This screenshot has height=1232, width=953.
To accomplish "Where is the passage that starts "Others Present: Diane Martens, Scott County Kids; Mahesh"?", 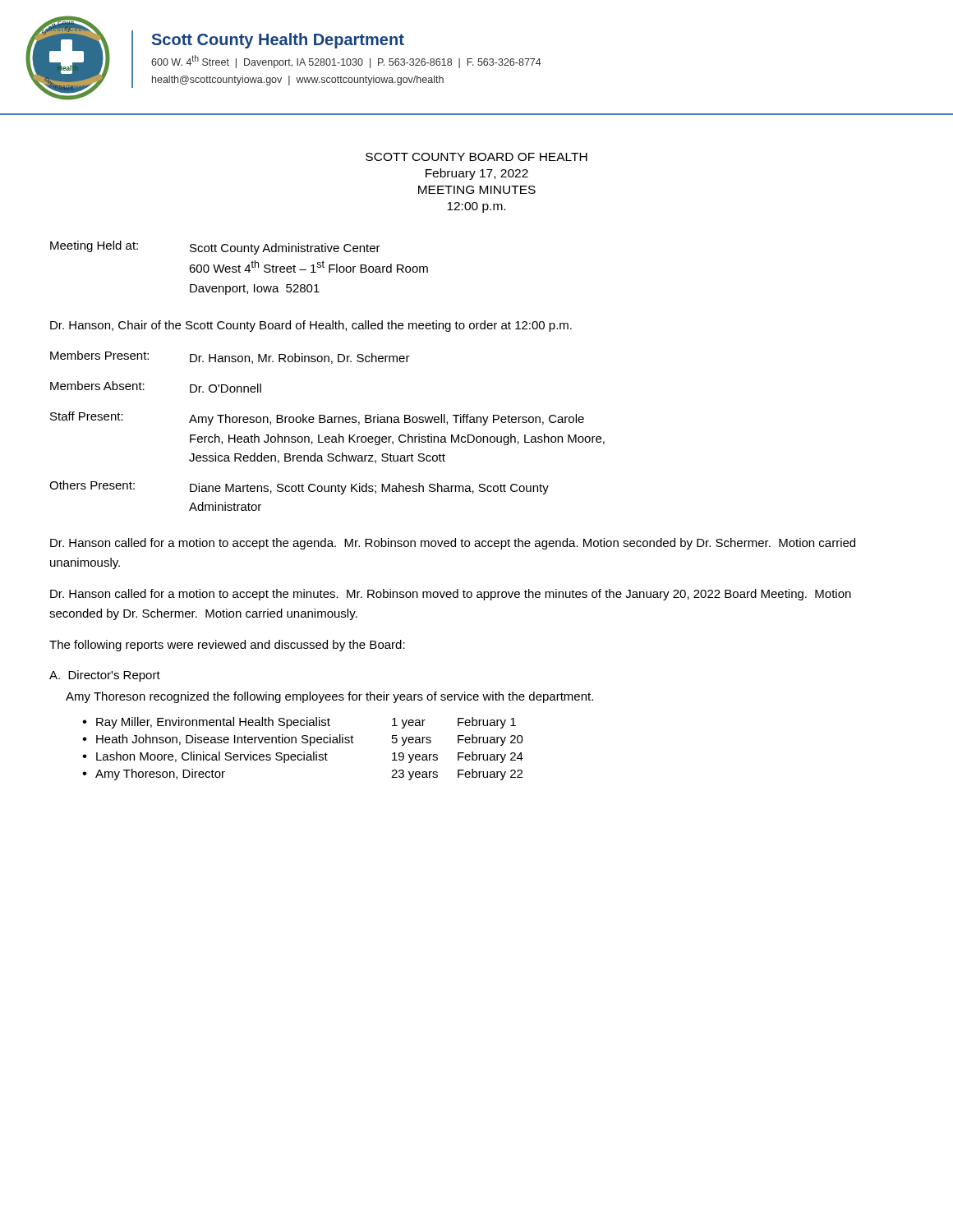I will [476, 497].
